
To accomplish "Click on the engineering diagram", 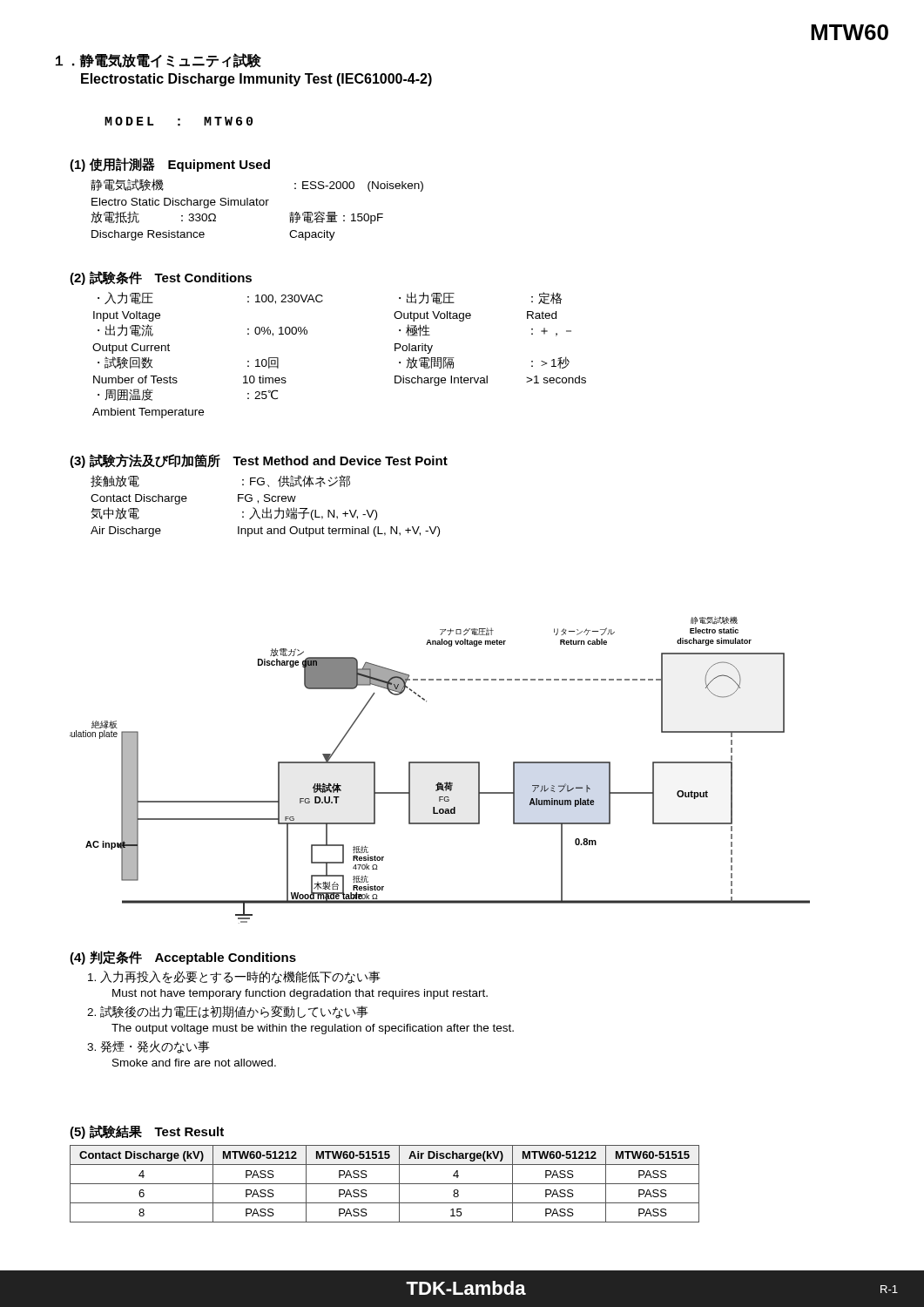I will 462,751.
